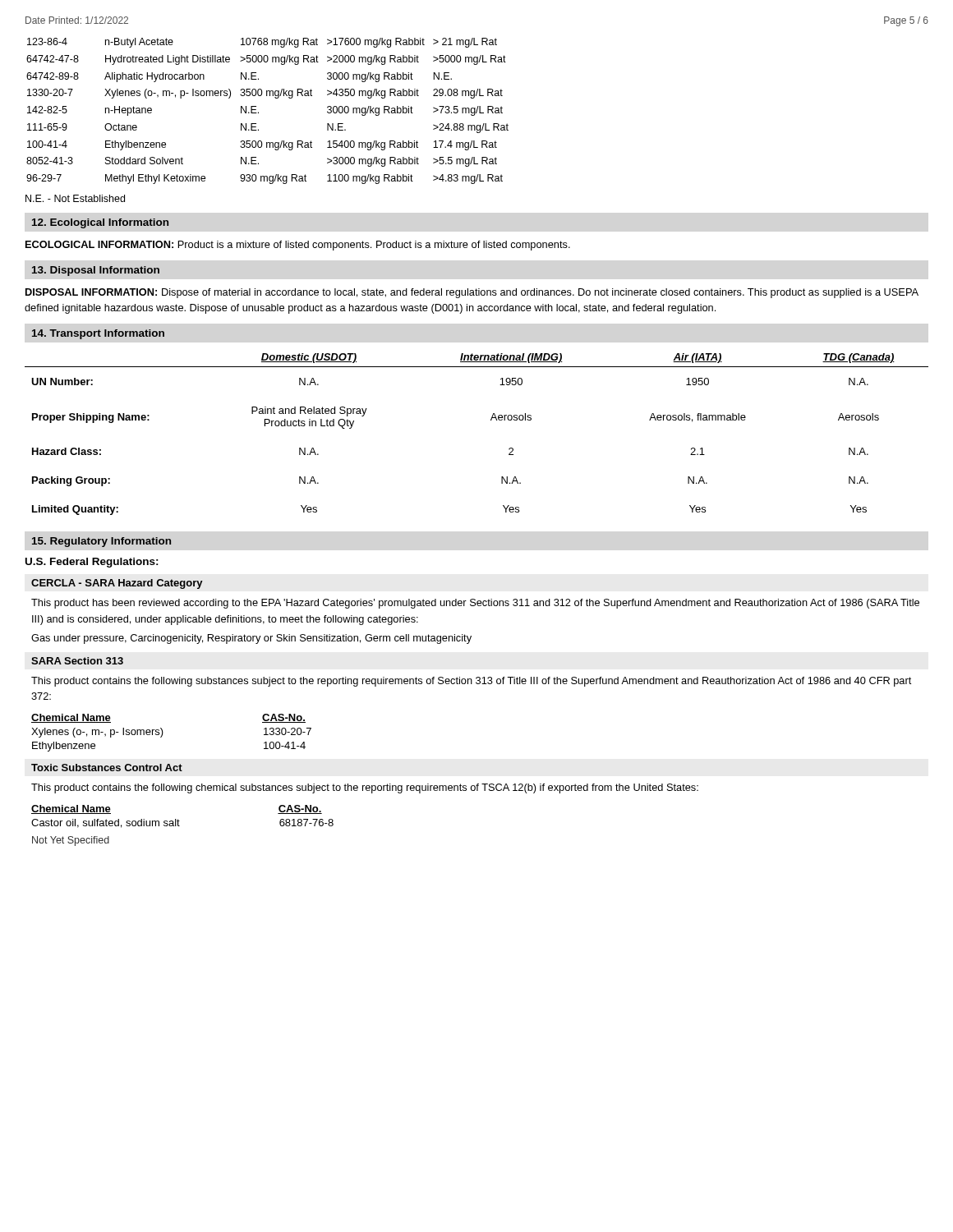The image size is (953, 1232).
Task: Locate the block starting "Gas under pressure, Carcinogenicity, Respiratory or Skin Sensitization,"
Action: click(x=251, y=638)
